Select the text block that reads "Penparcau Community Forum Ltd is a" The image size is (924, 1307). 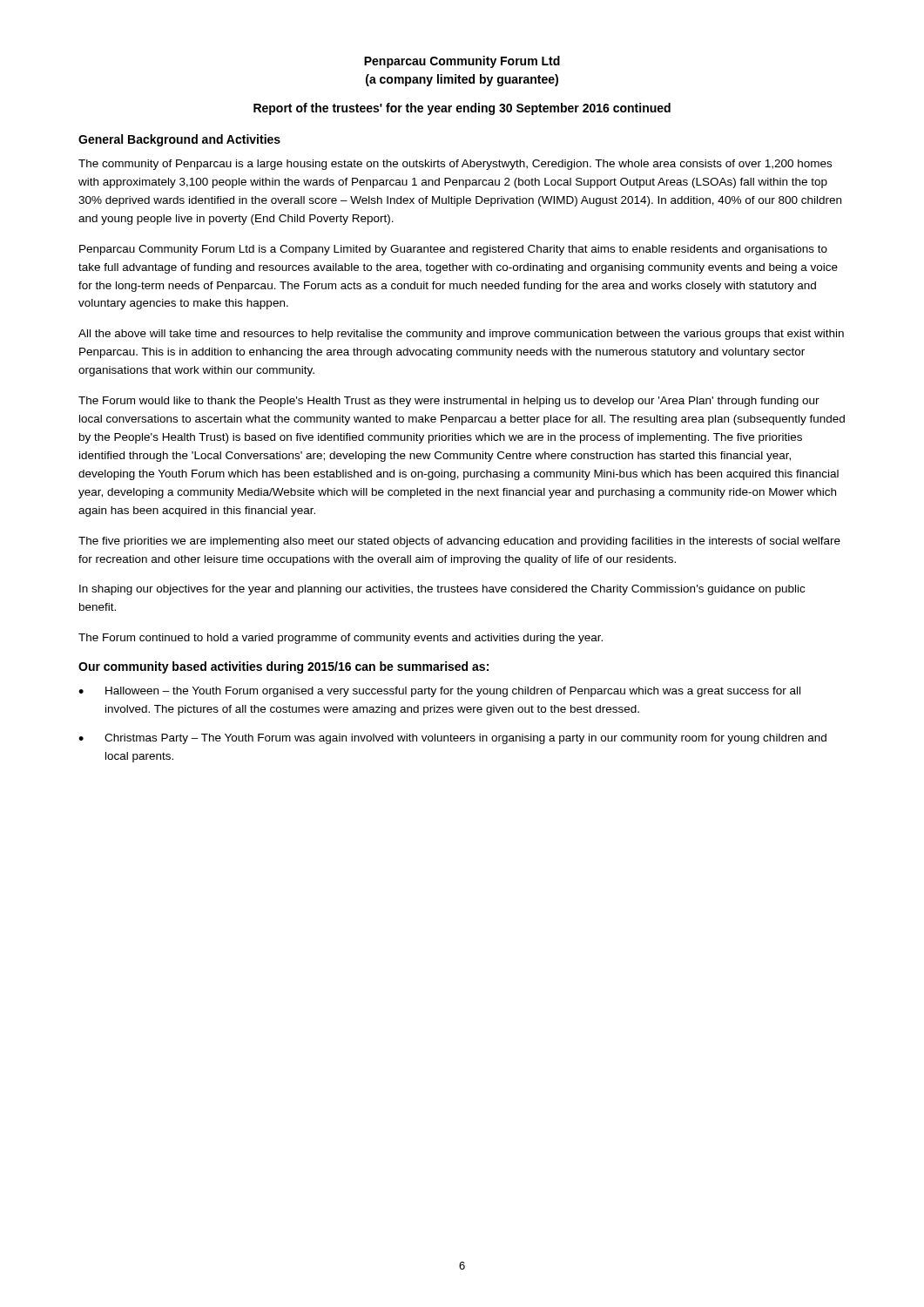(x=458, y=276)
